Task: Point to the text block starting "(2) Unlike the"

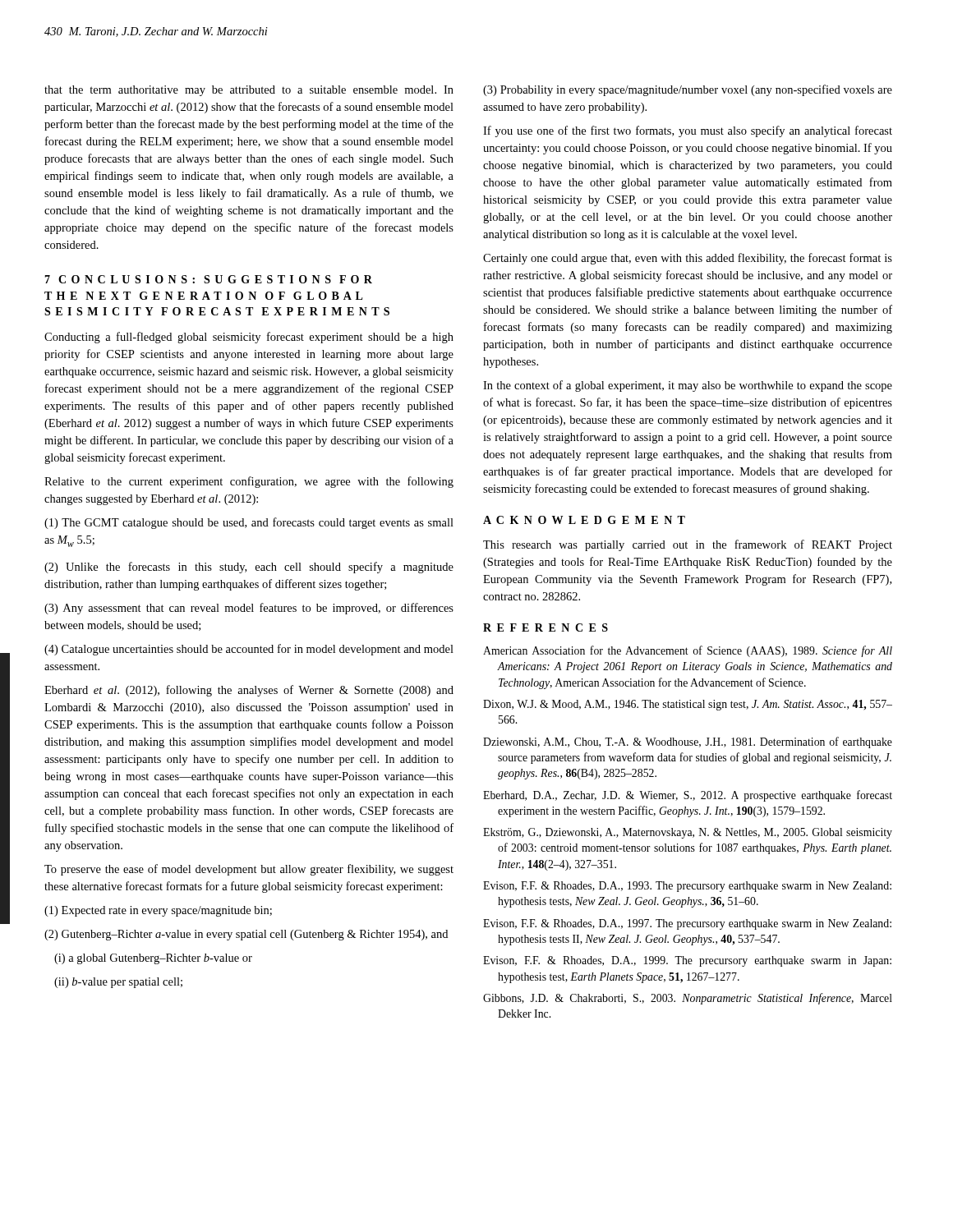Action: [249, 575]
